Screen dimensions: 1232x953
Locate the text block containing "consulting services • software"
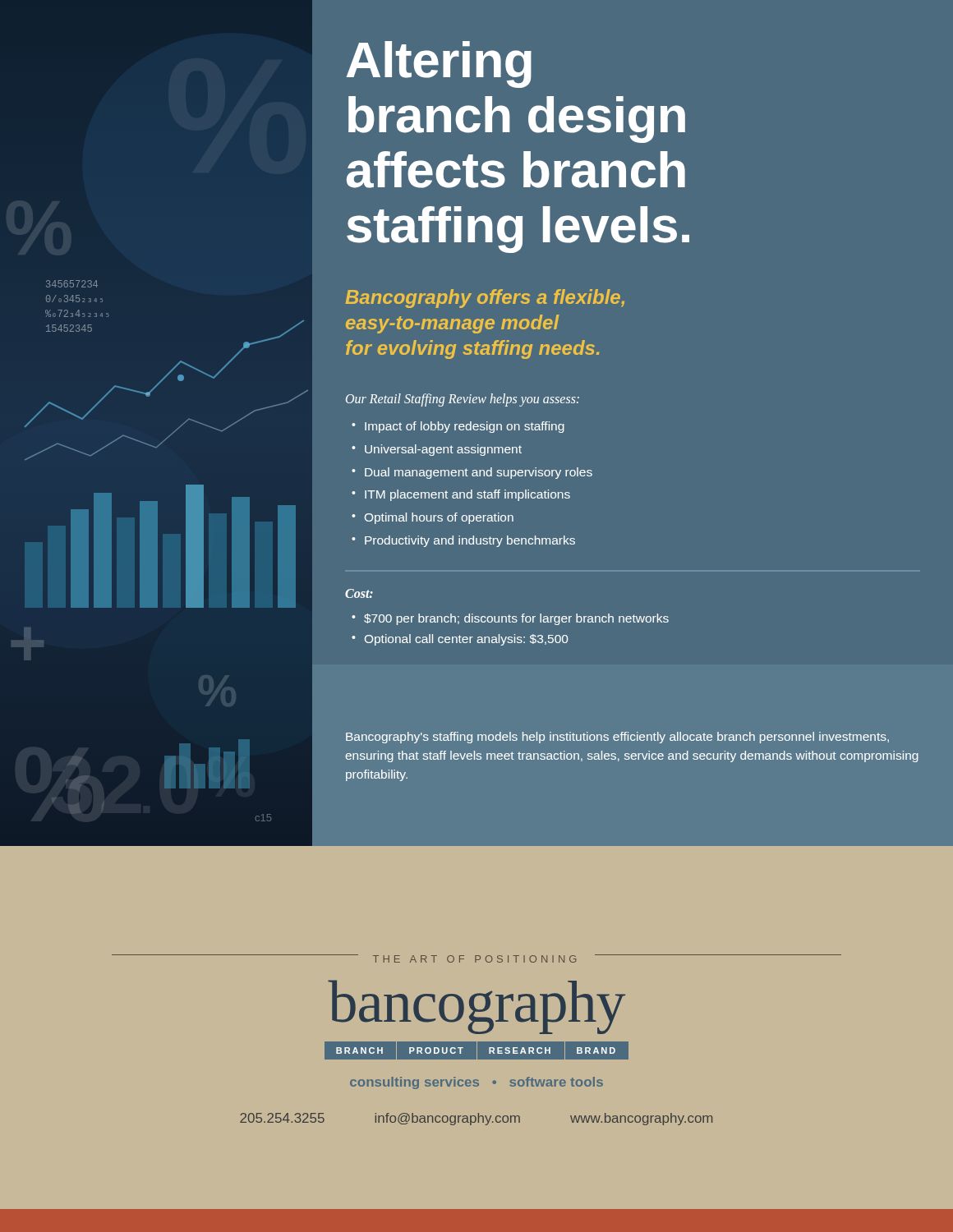point(476,1082)
